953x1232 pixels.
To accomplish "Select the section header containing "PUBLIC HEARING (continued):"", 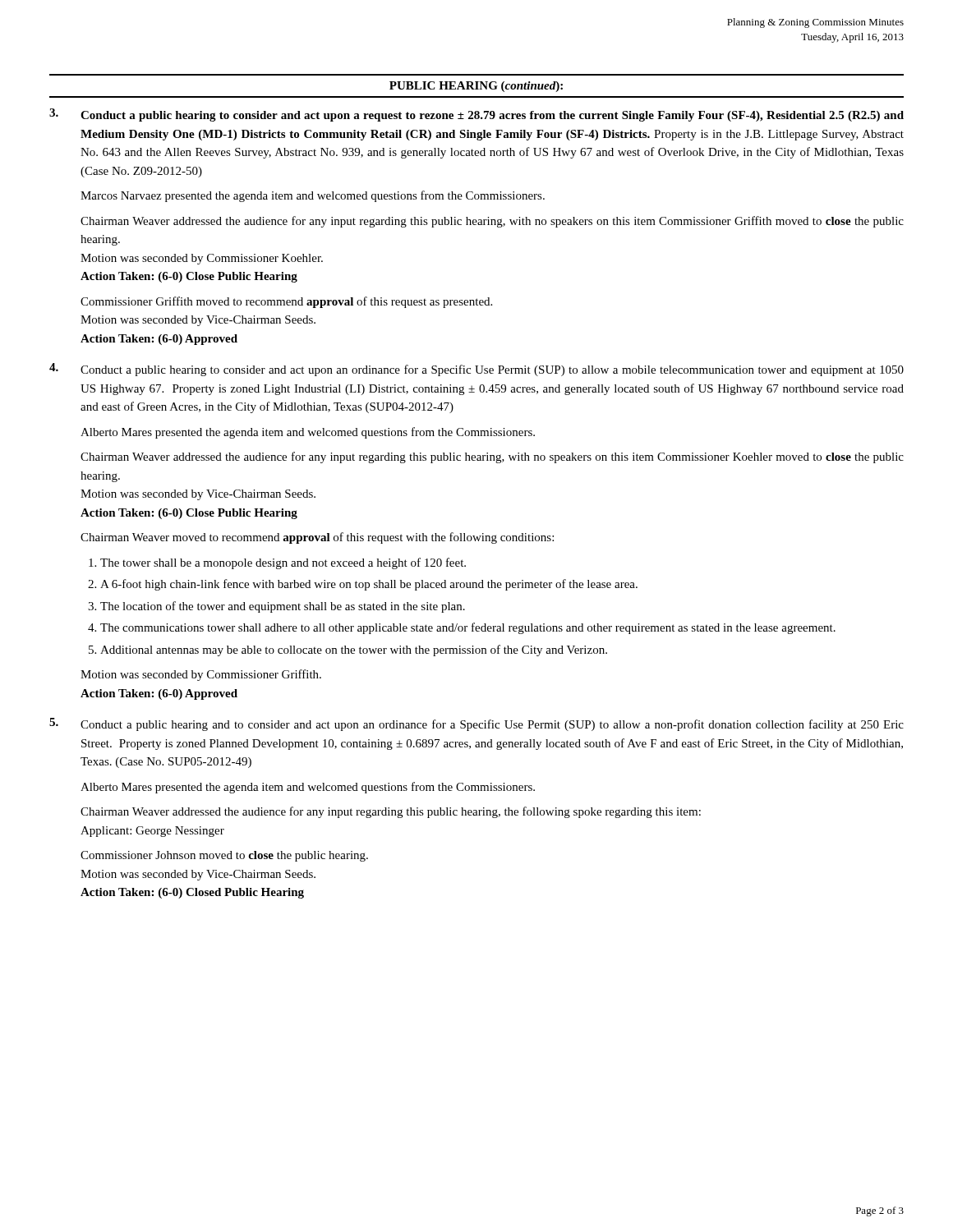I will click(476, 85).
